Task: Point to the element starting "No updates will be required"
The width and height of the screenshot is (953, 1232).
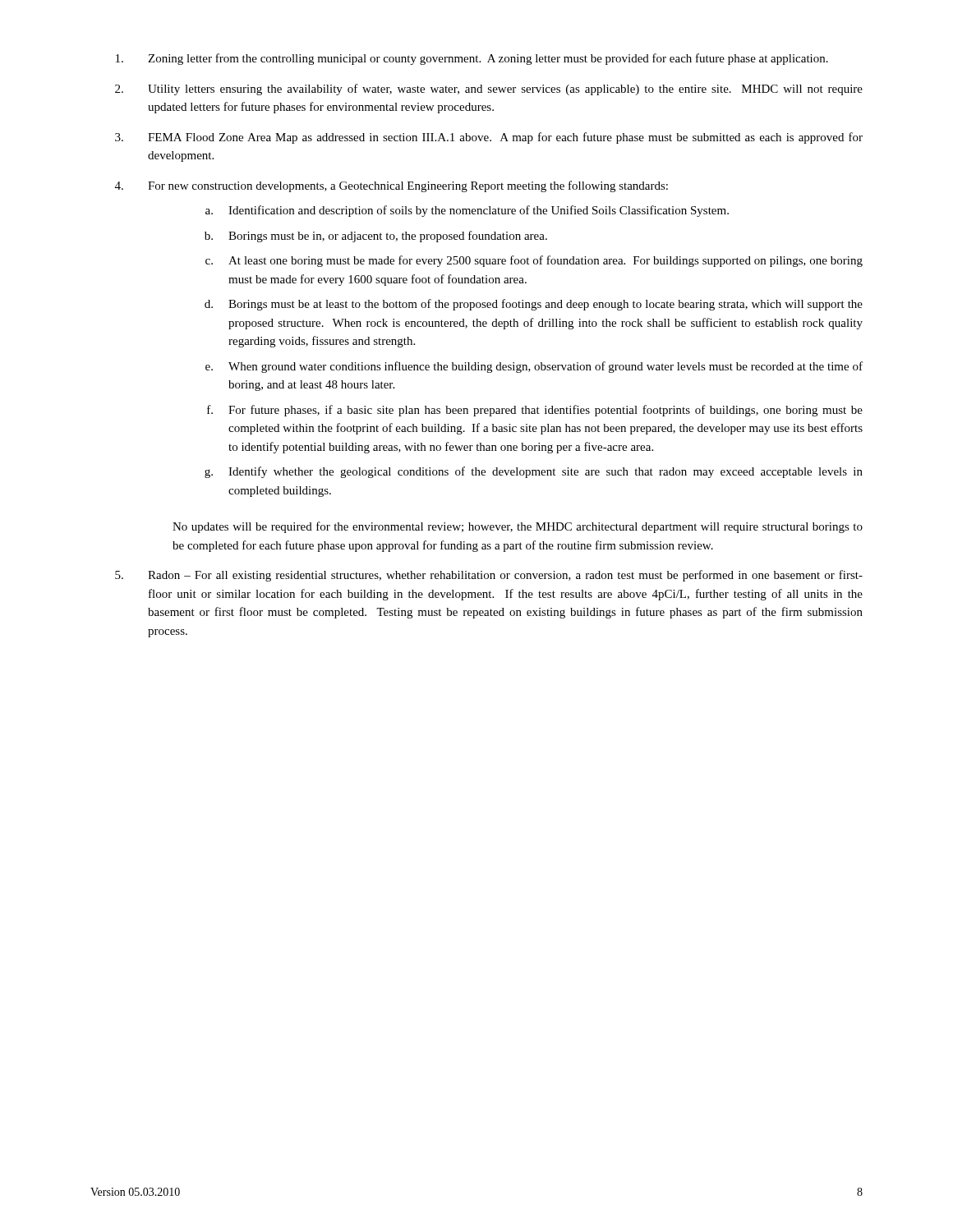Action: pyautogui.click(x=518, y=536)
